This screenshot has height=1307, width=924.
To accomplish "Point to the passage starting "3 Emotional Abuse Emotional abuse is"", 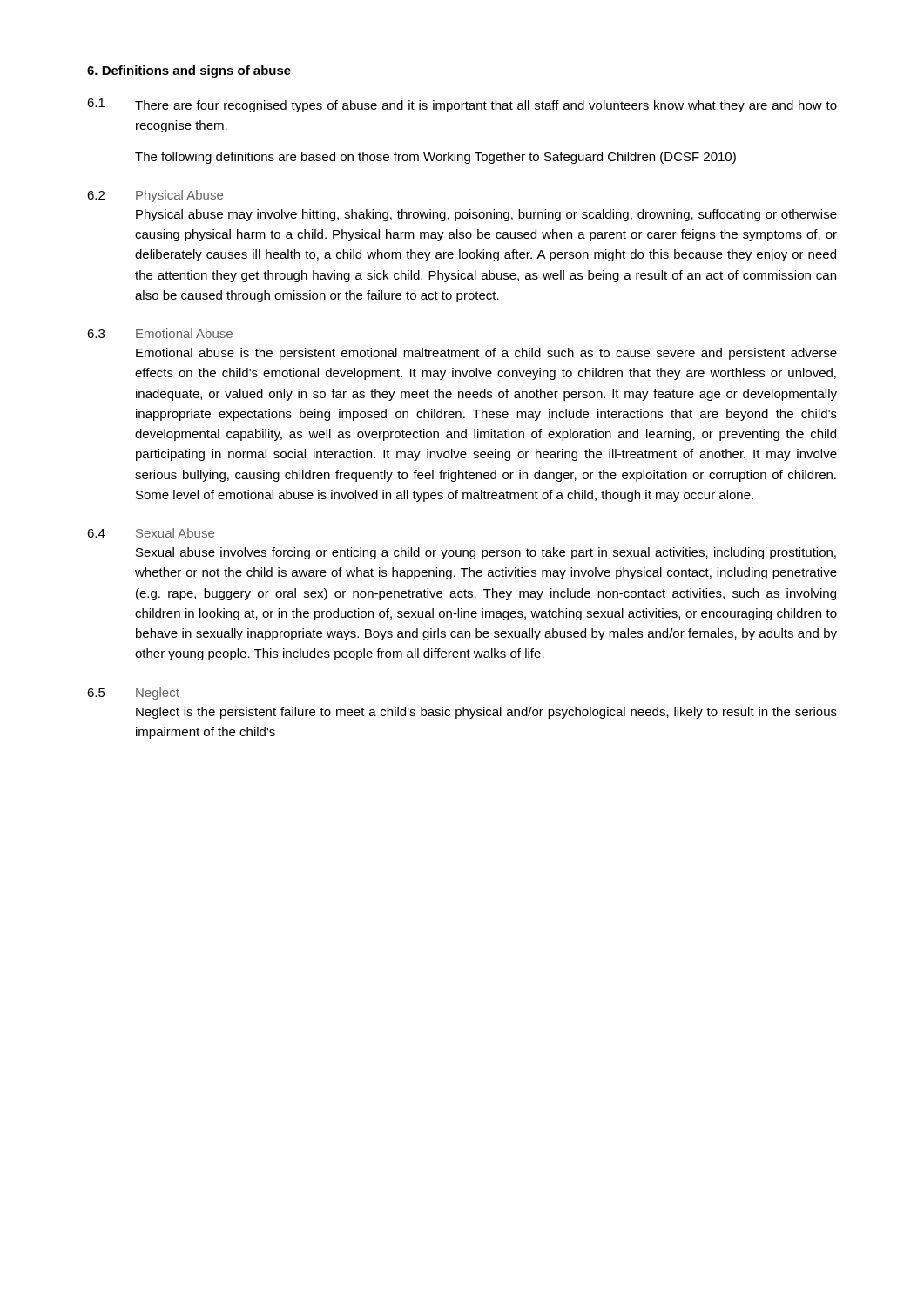I will click(462, 415).
